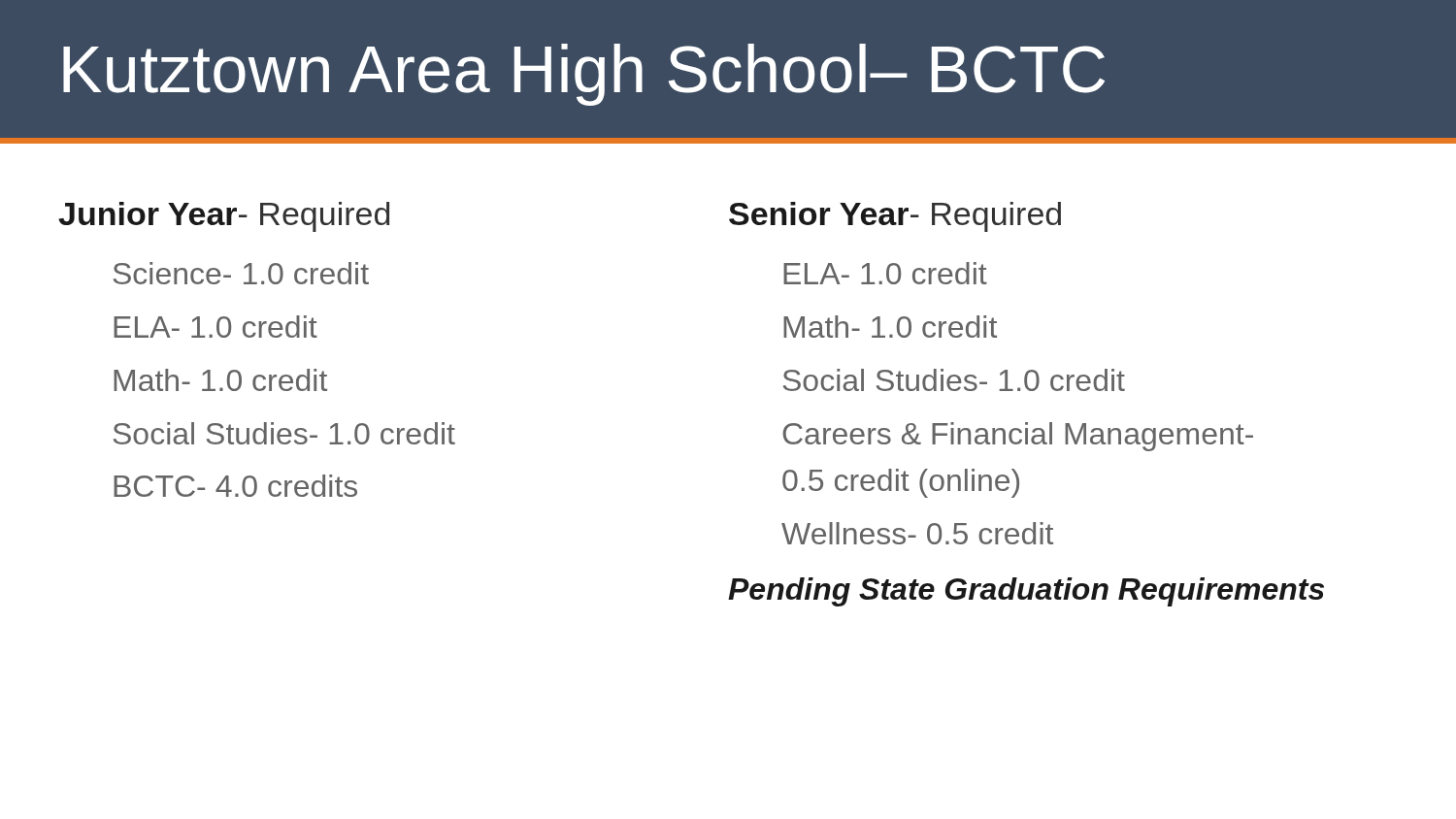Locate the list item with the text "0.5 credit (online)"

[x=901, y=481]
